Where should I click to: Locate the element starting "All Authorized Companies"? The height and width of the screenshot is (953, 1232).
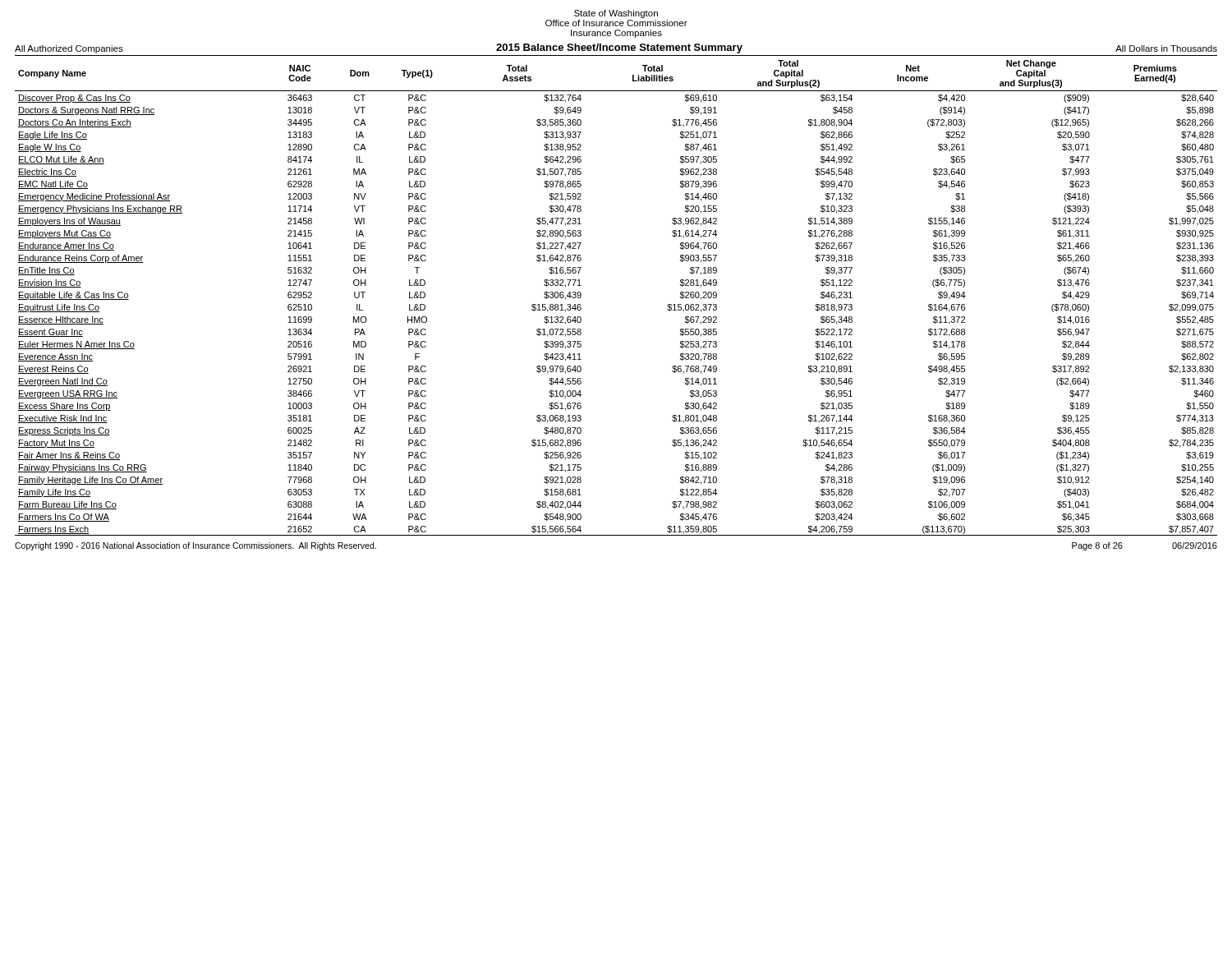click(x=69, y=48)
